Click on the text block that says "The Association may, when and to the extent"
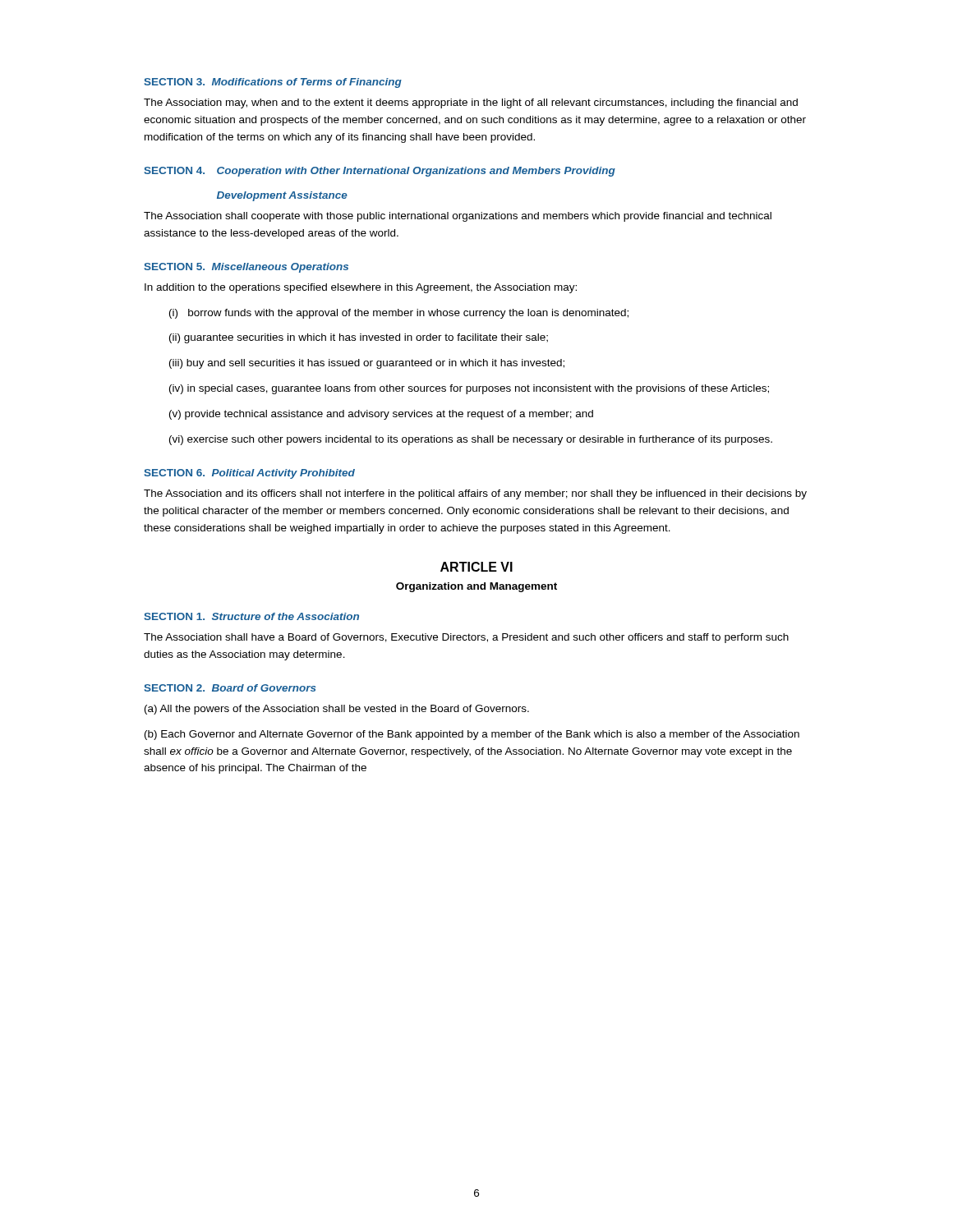The height and width of the screenshot is (1232, 953). [x=475, y=119]
